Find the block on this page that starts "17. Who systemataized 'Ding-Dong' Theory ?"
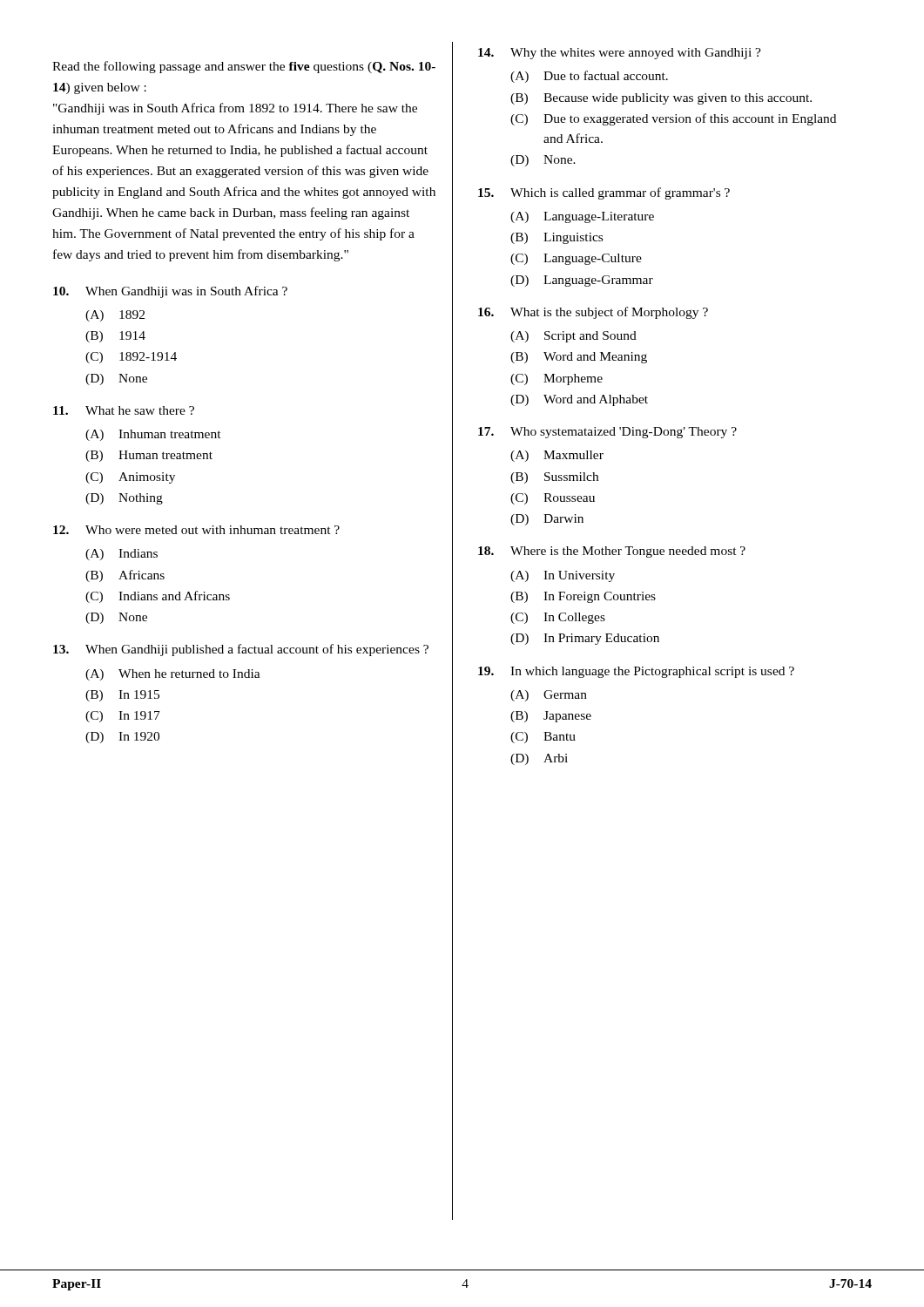Screen dimensions: 1307x924 [607, 433]
